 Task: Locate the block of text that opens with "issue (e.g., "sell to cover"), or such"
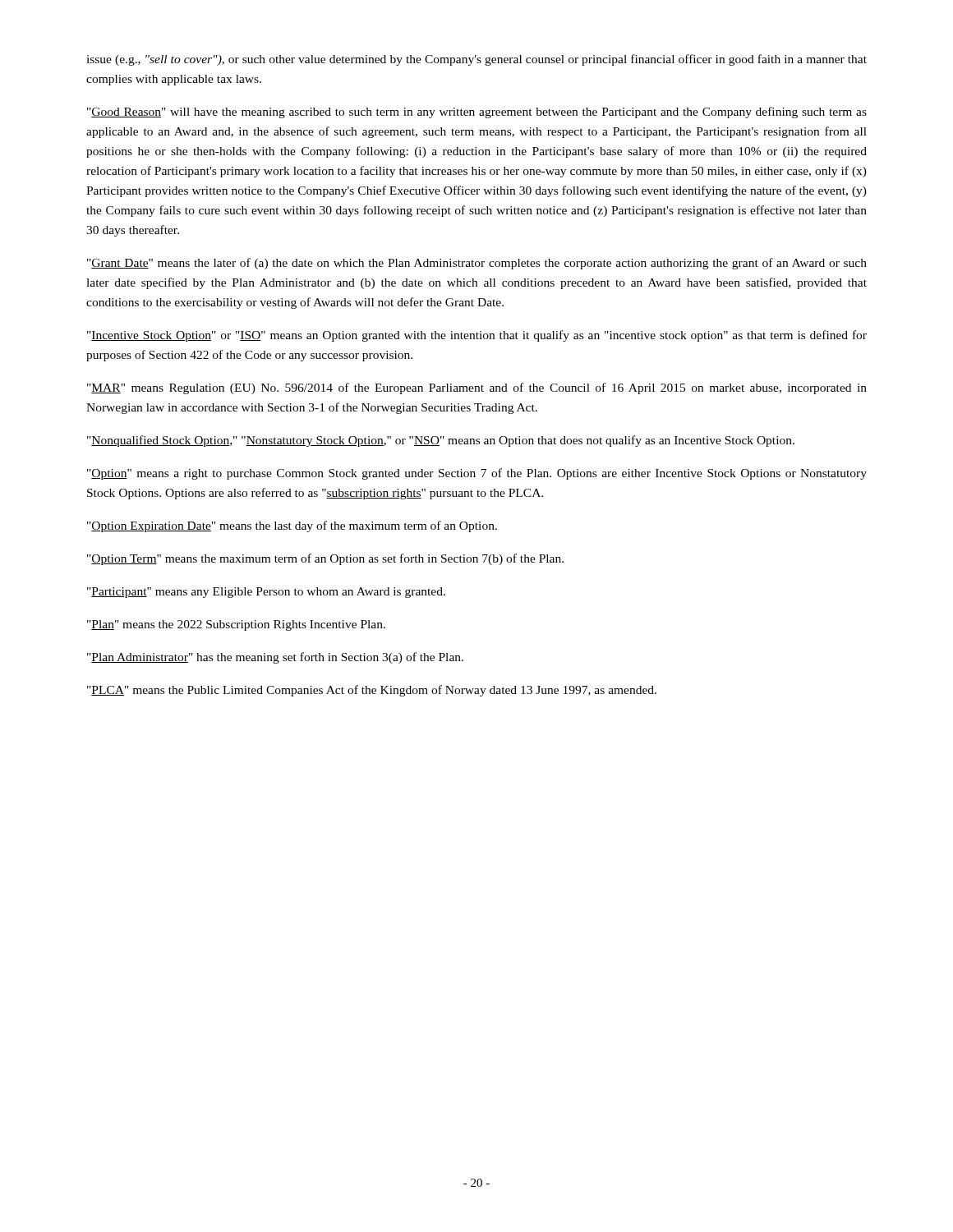pyautogui.click(x=476, y=69)
